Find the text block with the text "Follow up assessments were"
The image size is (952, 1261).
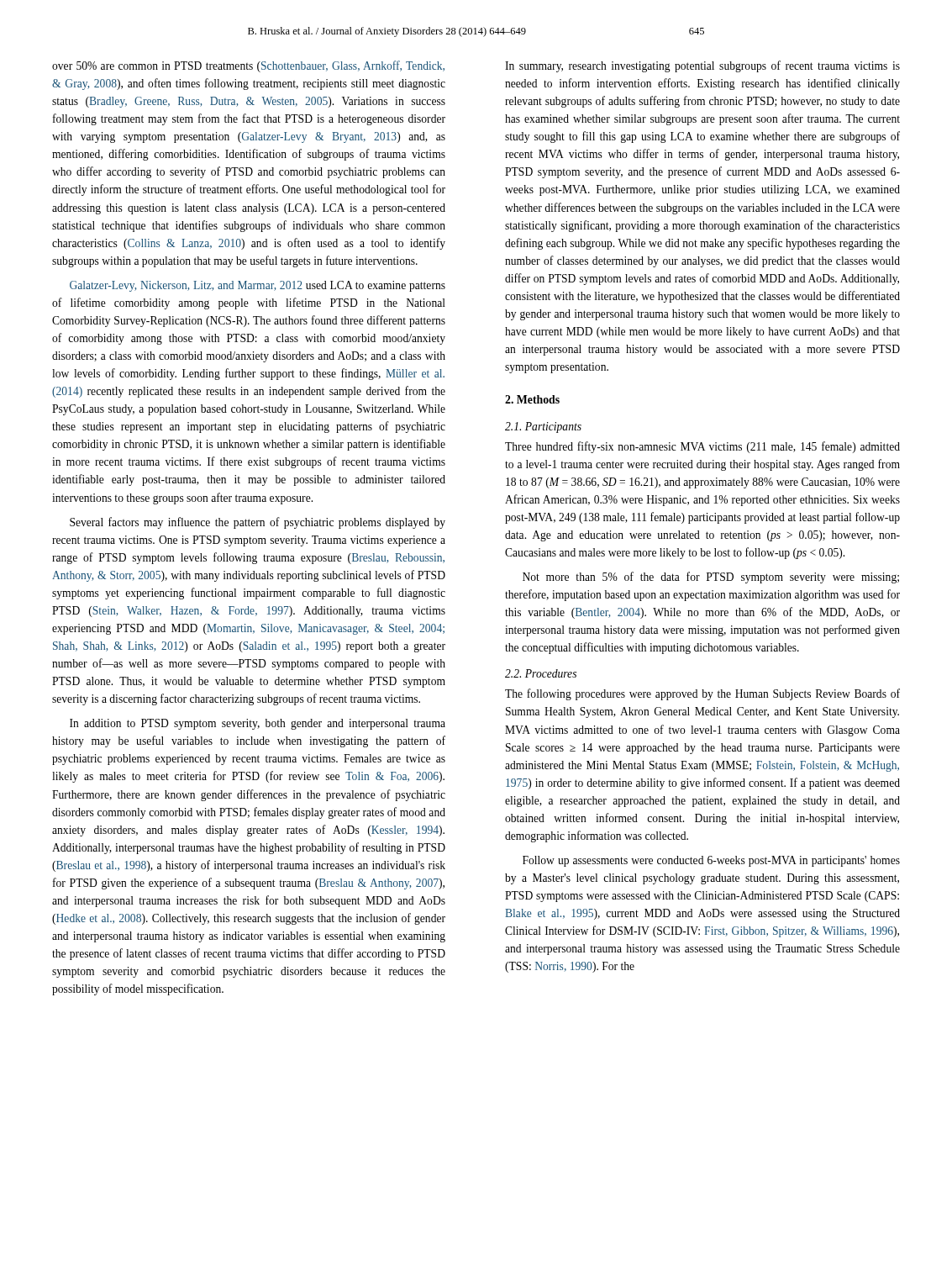click(x=702, y=914)
